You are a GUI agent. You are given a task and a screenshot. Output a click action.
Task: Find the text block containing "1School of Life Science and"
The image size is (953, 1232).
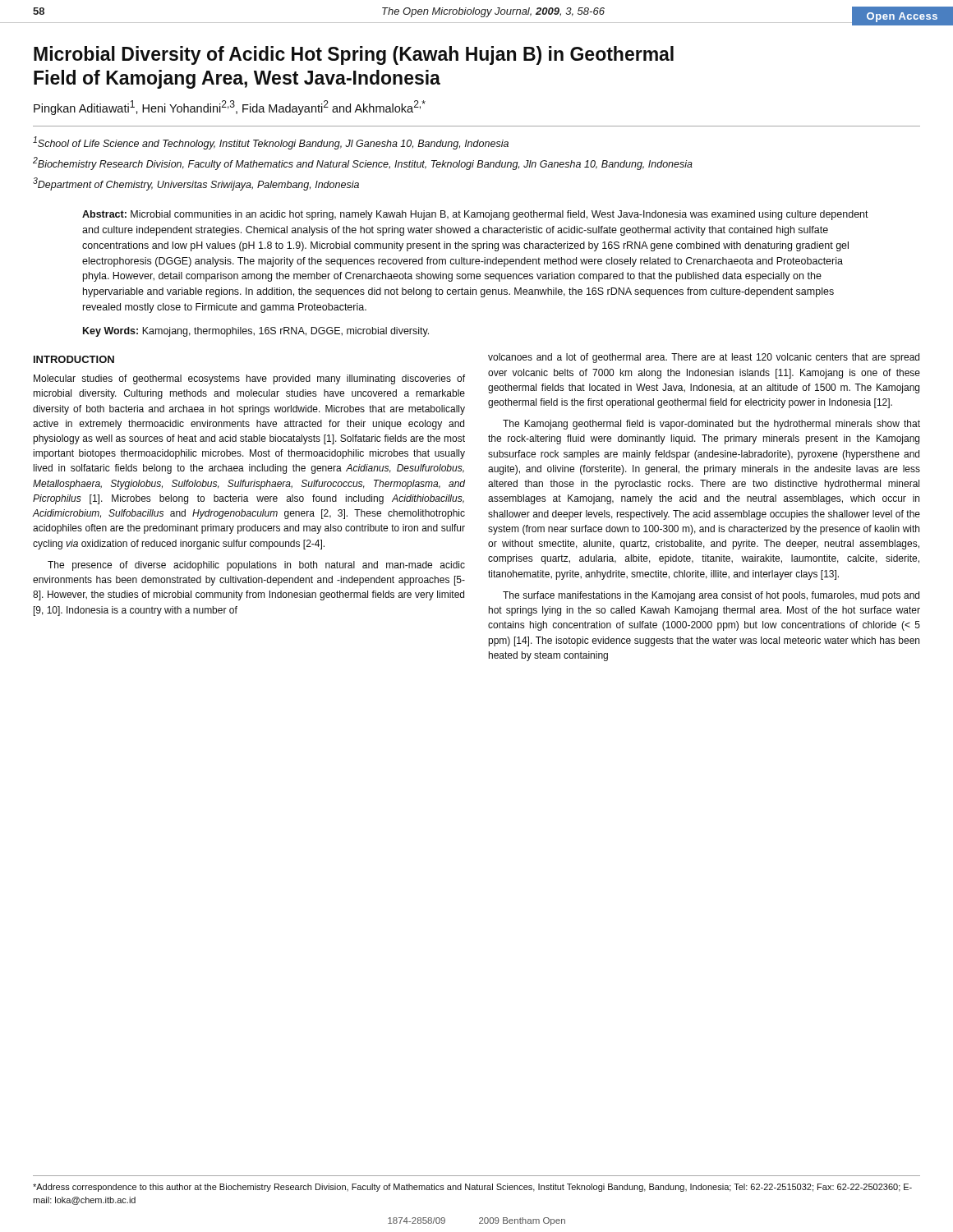pyautogui.click(x=271, y=143)
